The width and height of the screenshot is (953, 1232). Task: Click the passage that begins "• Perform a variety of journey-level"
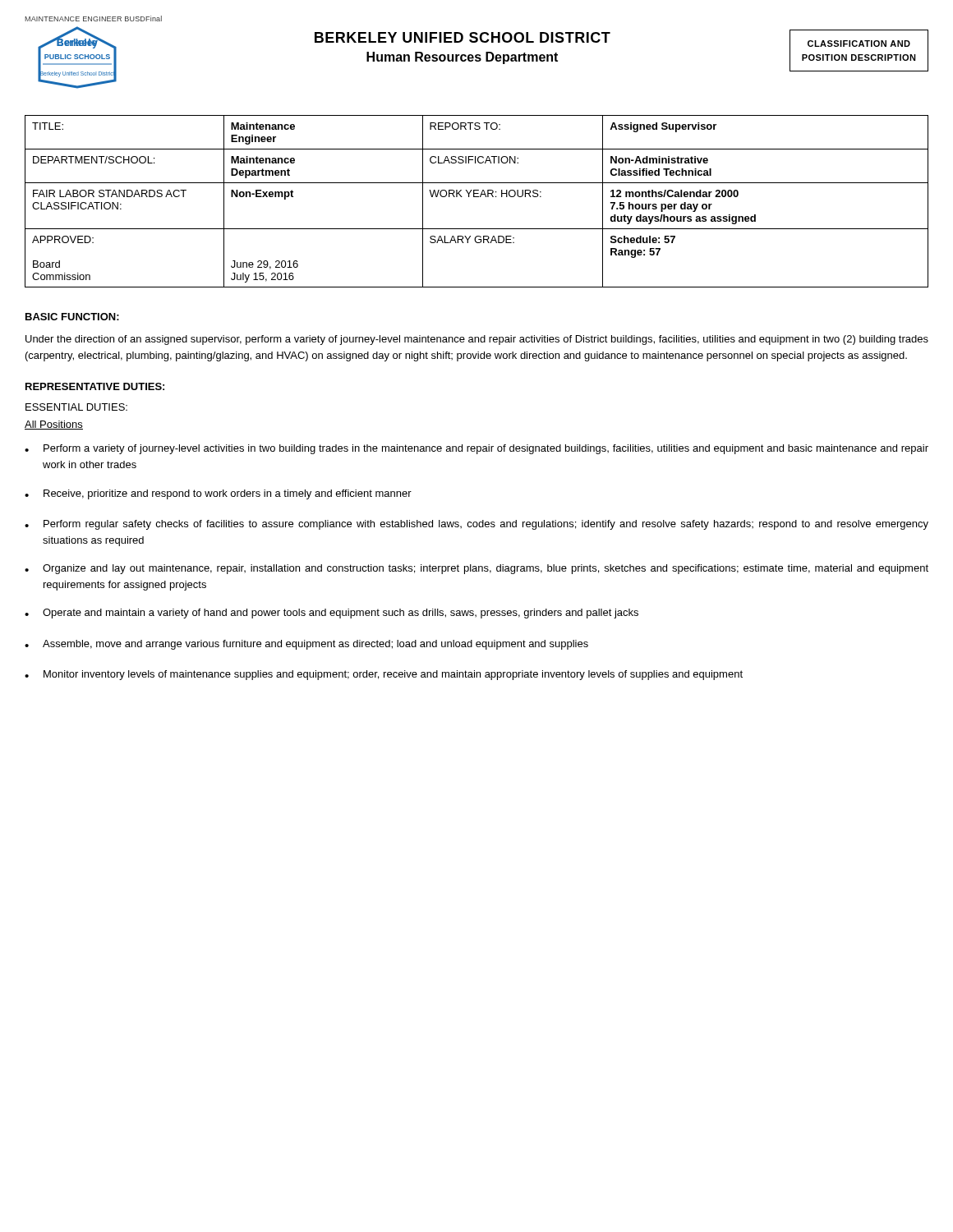click(476, 457)
